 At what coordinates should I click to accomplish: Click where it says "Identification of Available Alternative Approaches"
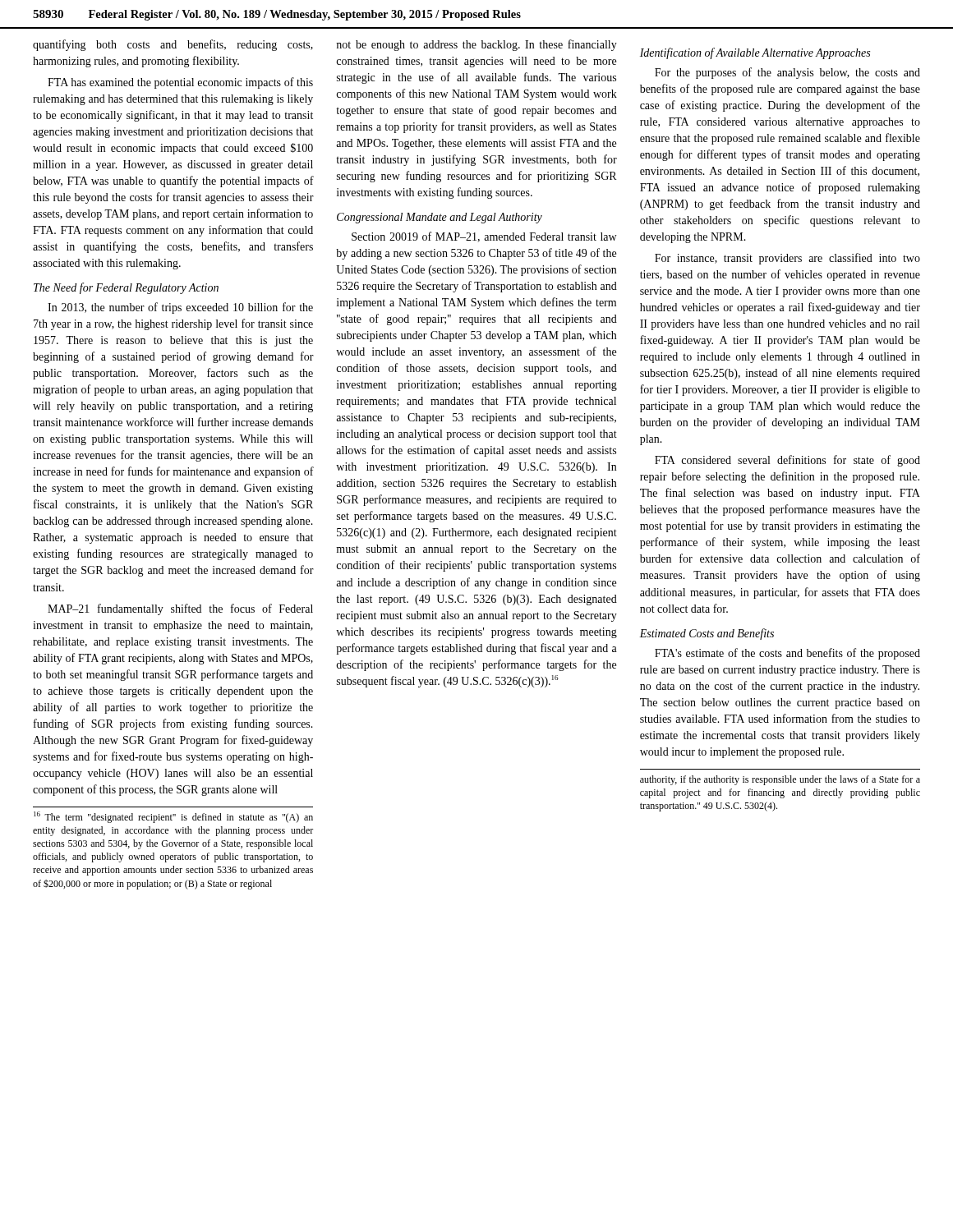point(780,53)
